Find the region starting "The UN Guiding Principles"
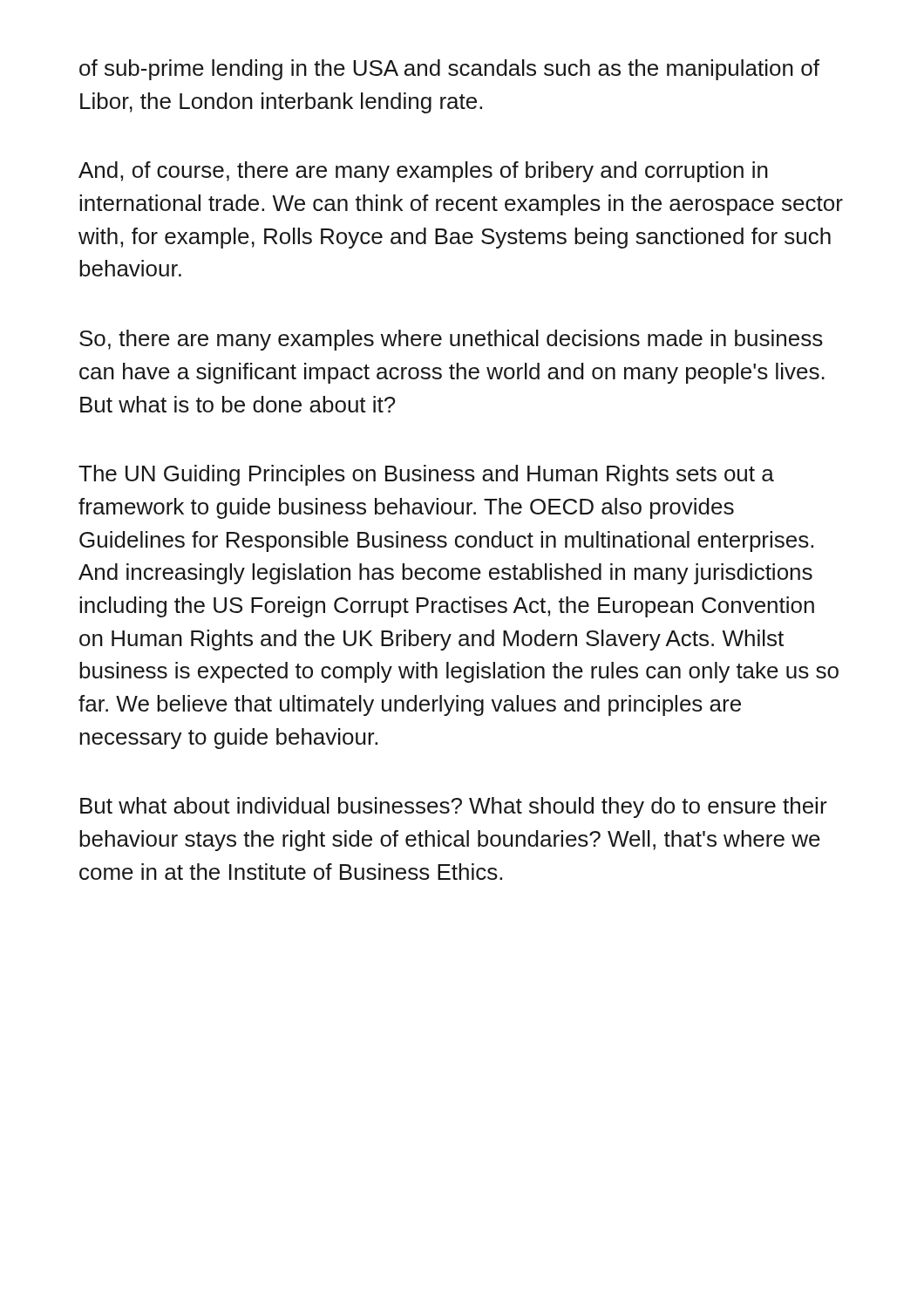This screenshot has width=924, height=1308. (x=459, y=605)
